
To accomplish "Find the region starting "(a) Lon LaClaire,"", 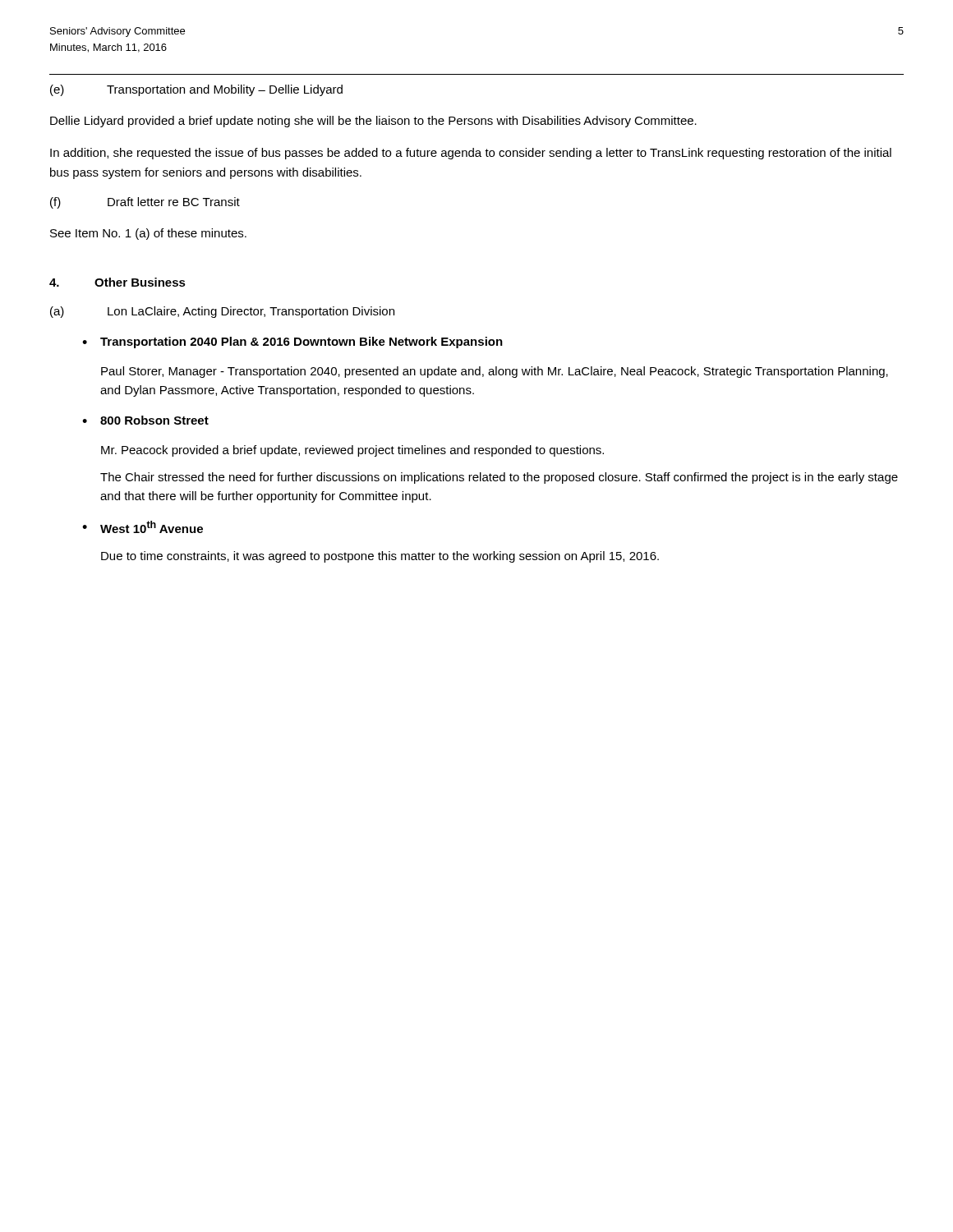I will pos(222,312).
